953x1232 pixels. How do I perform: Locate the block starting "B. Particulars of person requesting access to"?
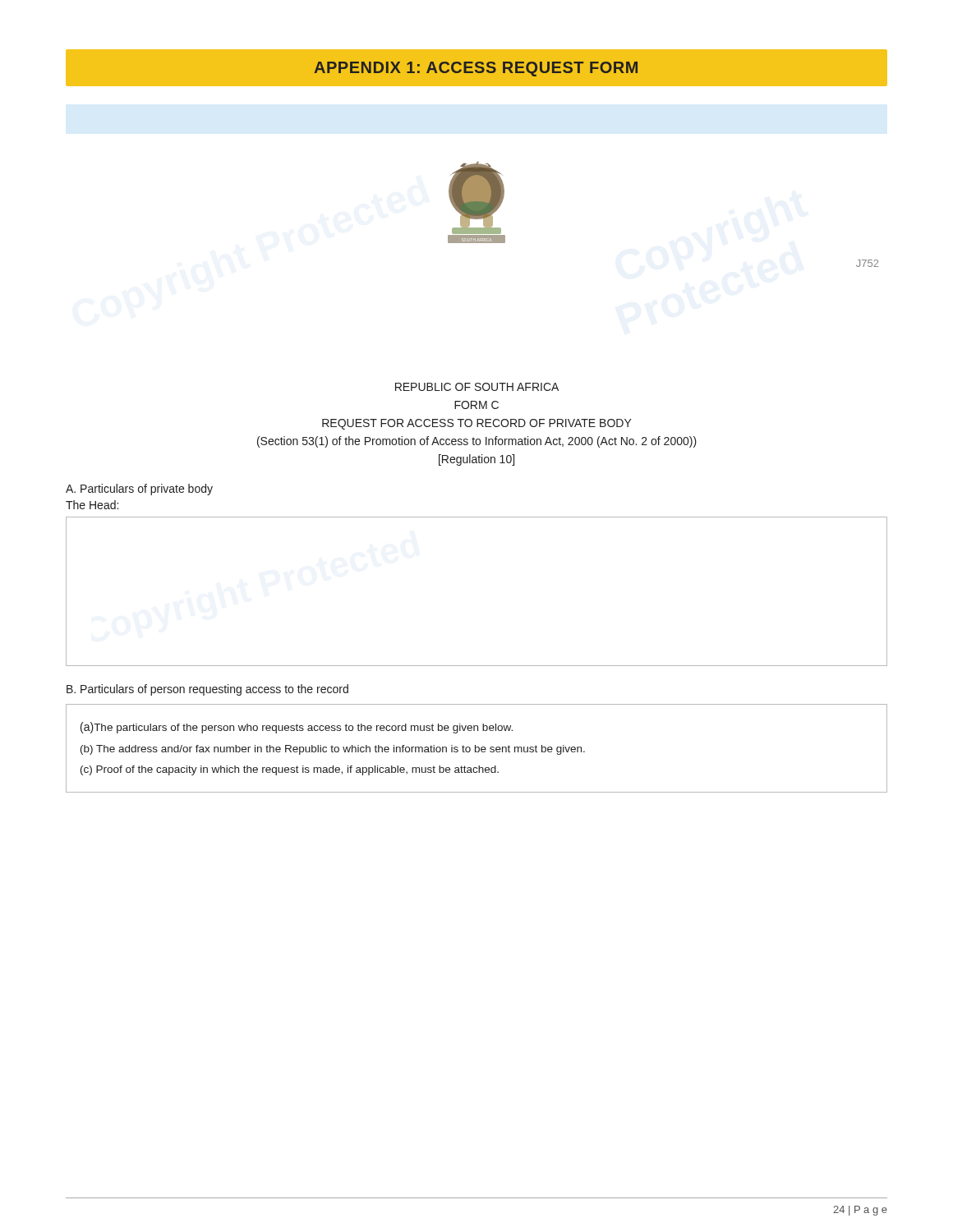click(207, 689)
